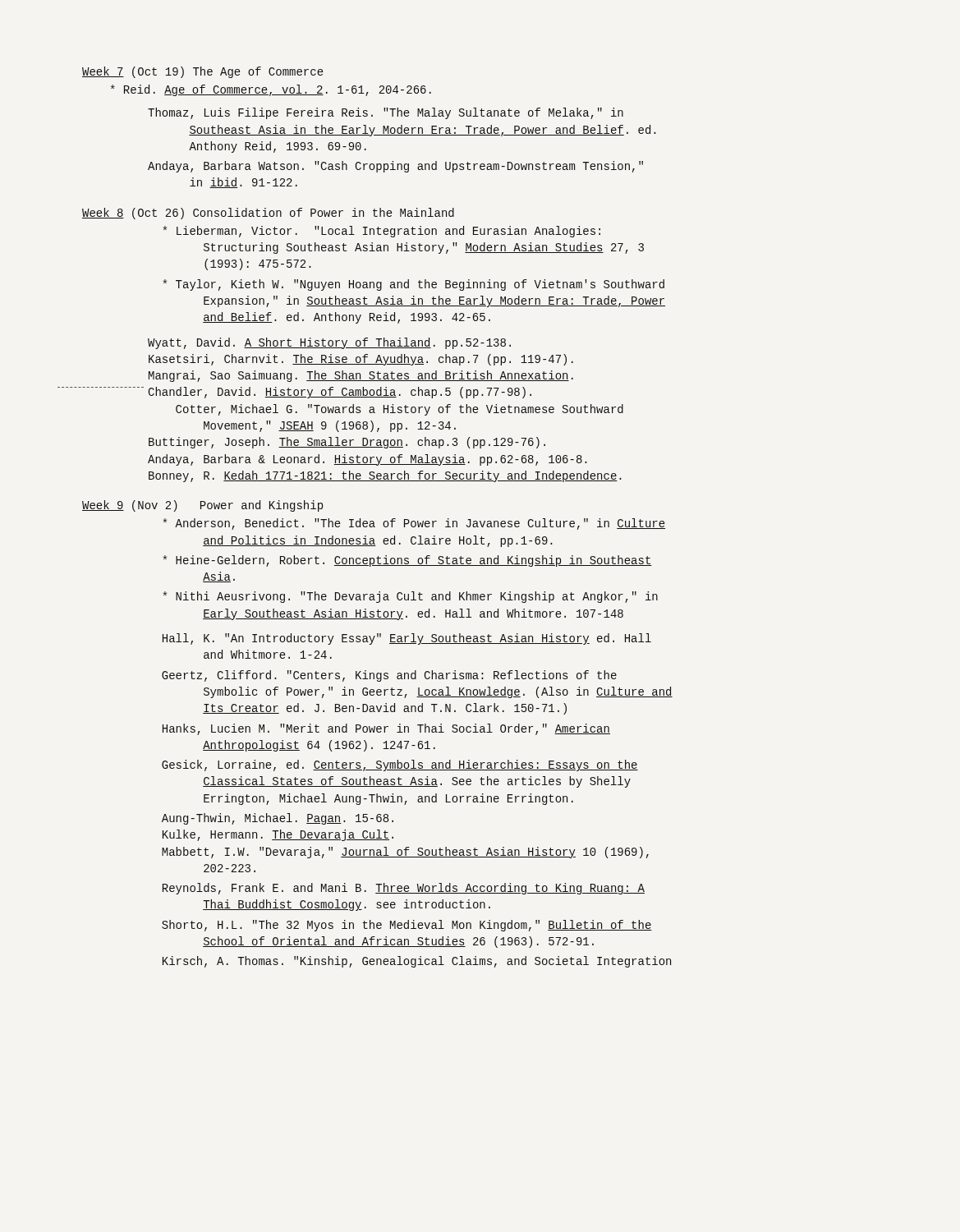Find the list item containing "Mabbett, I.W. "Devaraja," Journal"
This screenshot has height=1232, width=960.
pos(400,861)
